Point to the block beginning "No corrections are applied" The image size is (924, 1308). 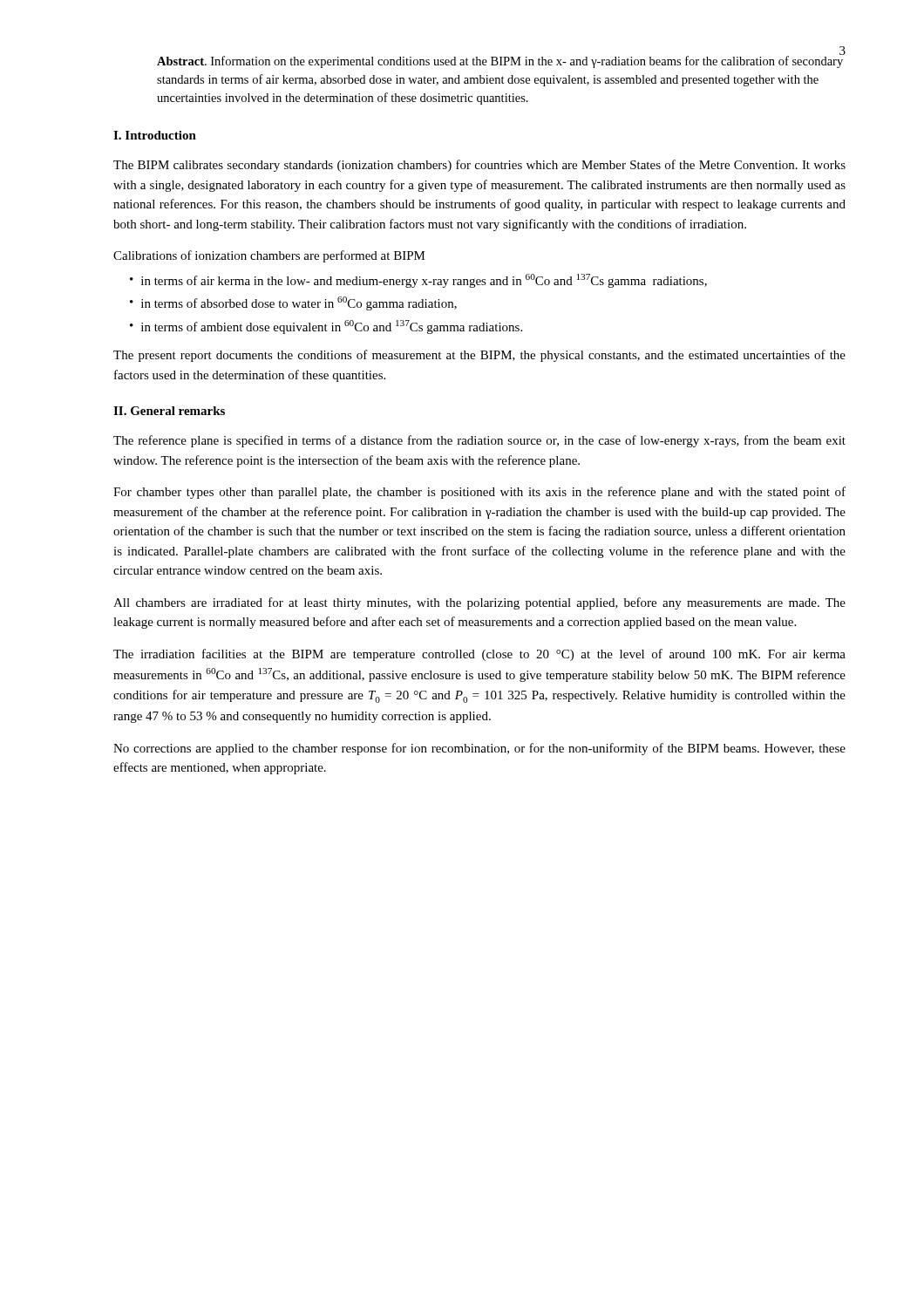click(479, 758)
